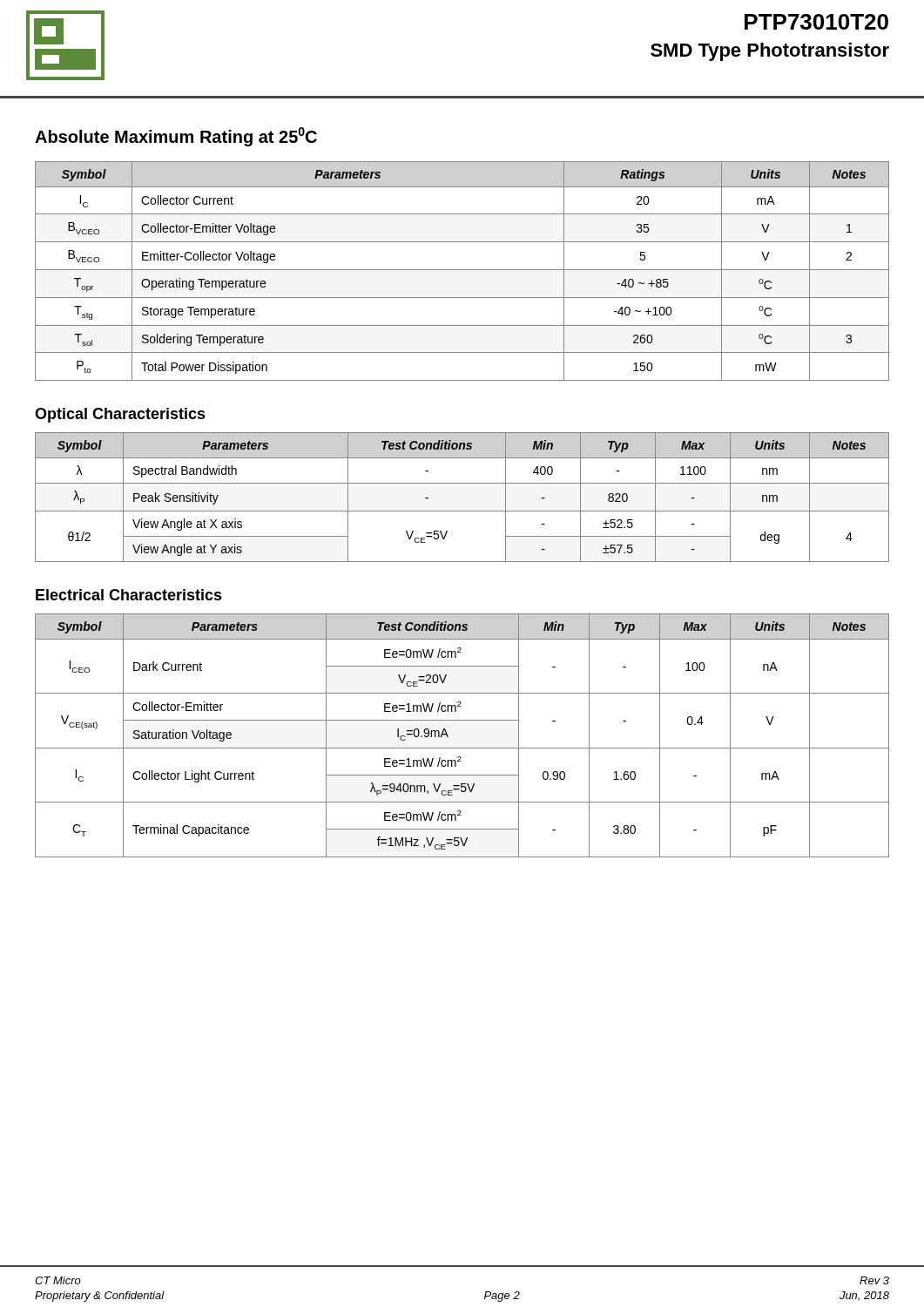
Task: Select the table that reads "f=1MHz ,V CE =5V"
Action: [462, 735]
